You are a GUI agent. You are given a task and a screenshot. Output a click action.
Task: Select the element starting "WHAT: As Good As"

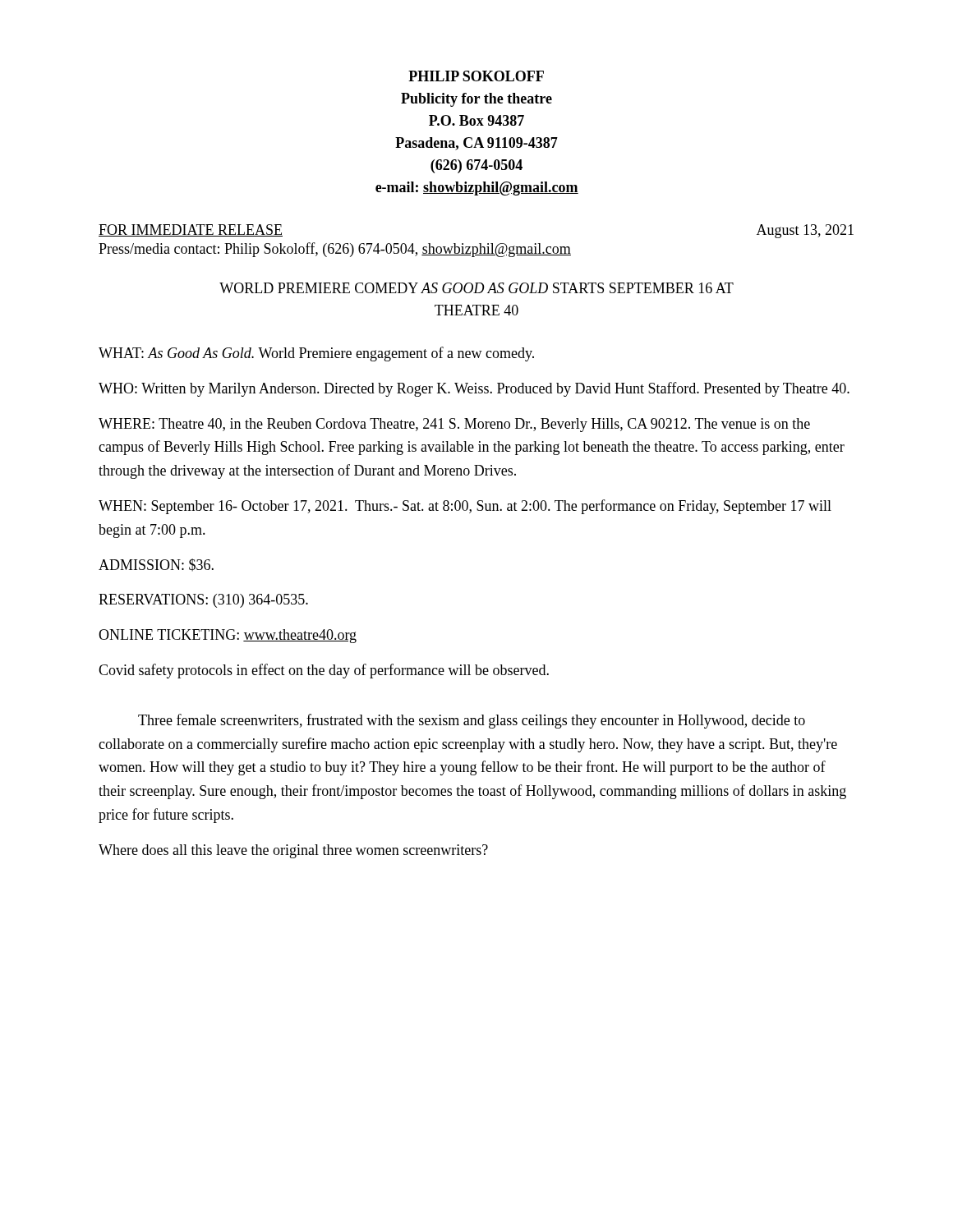(x=476, y=353)
